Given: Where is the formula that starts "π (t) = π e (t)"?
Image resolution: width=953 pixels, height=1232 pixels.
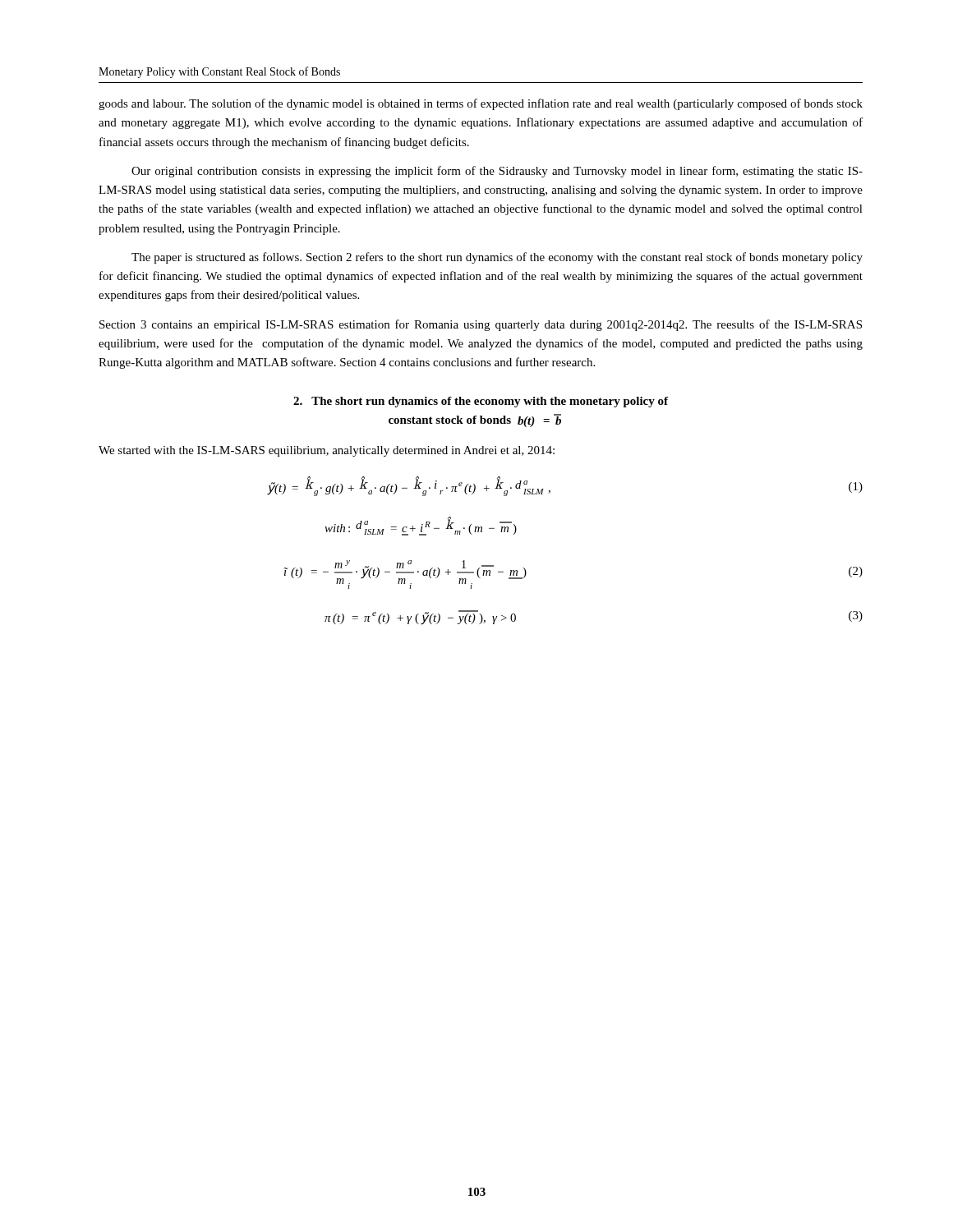Looking at the screenshot, I should [x=481, y=616].
